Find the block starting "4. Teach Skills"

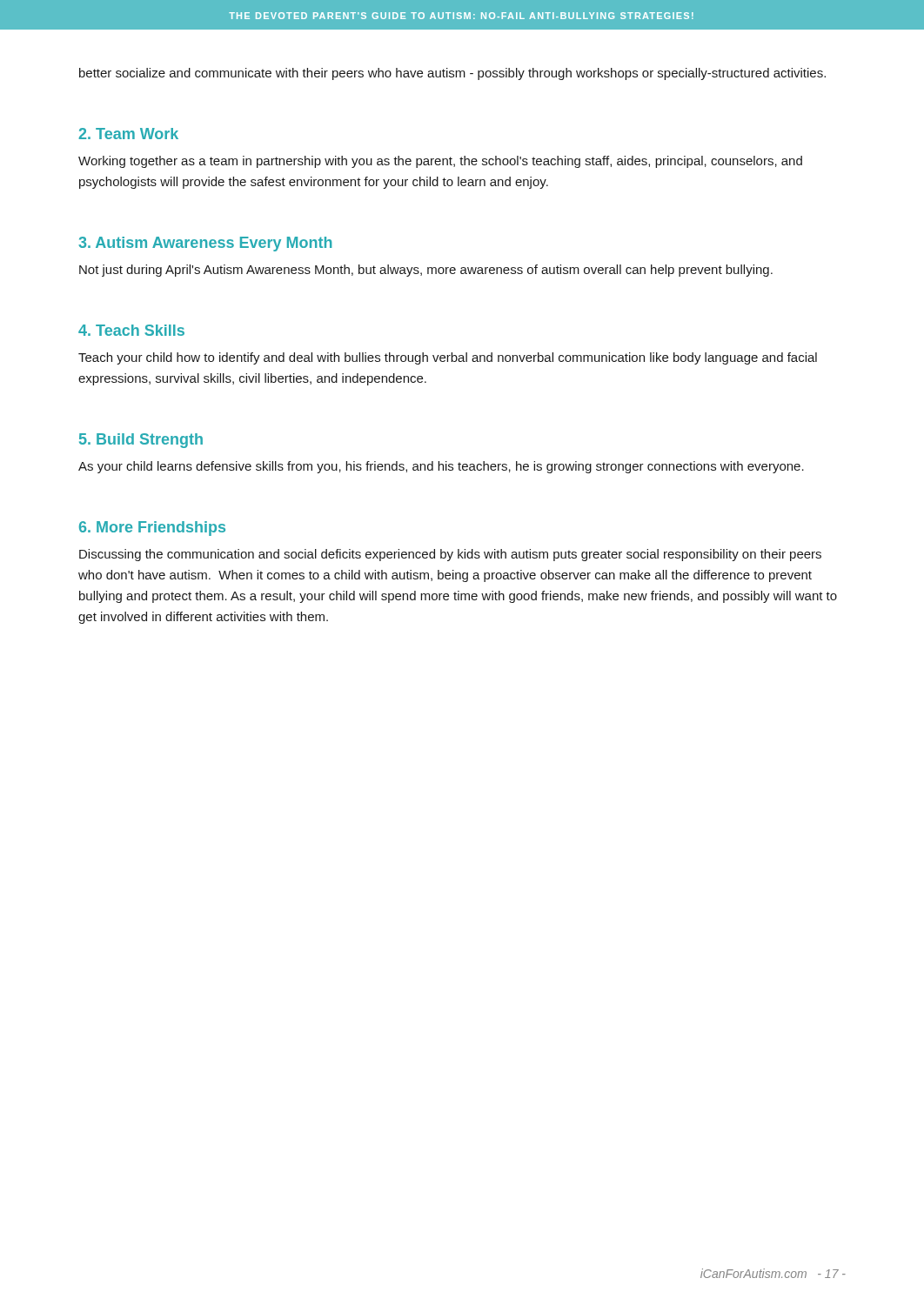(132, 331)
